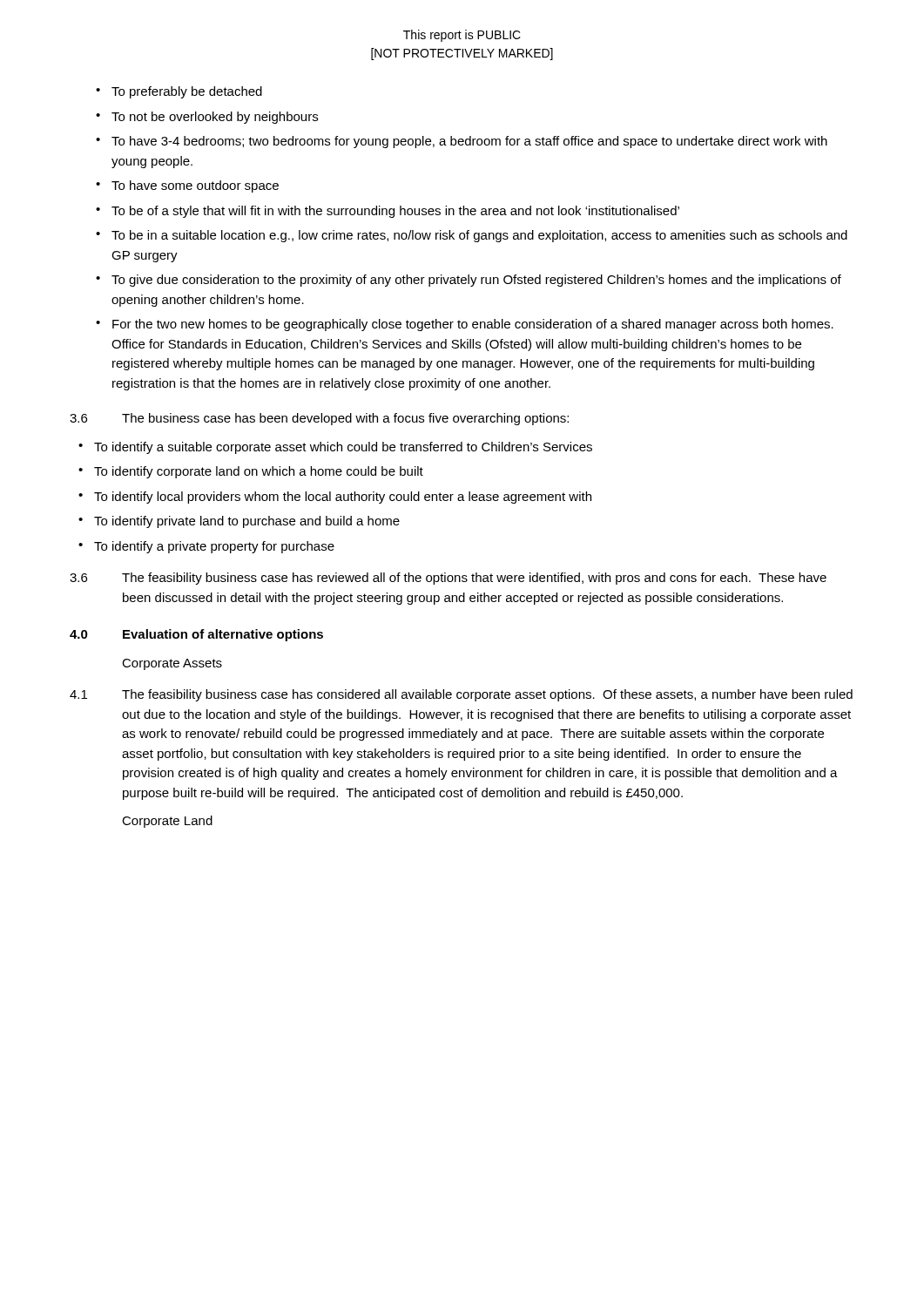The image size is (924, 1307).
Task: Where is the passage that starts "• To preferably"?
Action: coord(179,92)
